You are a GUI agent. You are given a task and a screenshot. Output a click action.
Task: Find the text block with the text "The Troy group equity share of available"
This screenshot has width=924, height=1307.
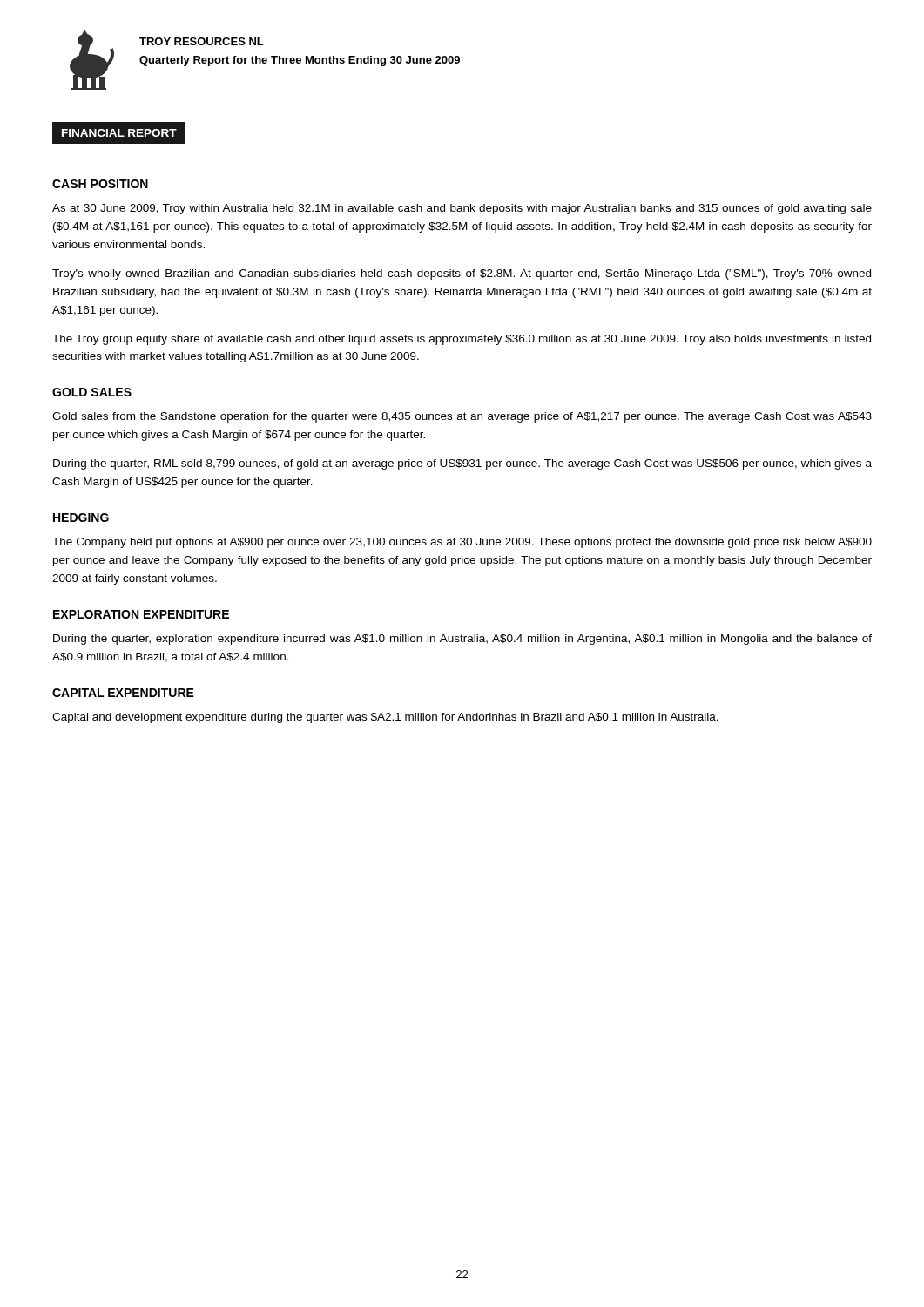coord(462,347)
